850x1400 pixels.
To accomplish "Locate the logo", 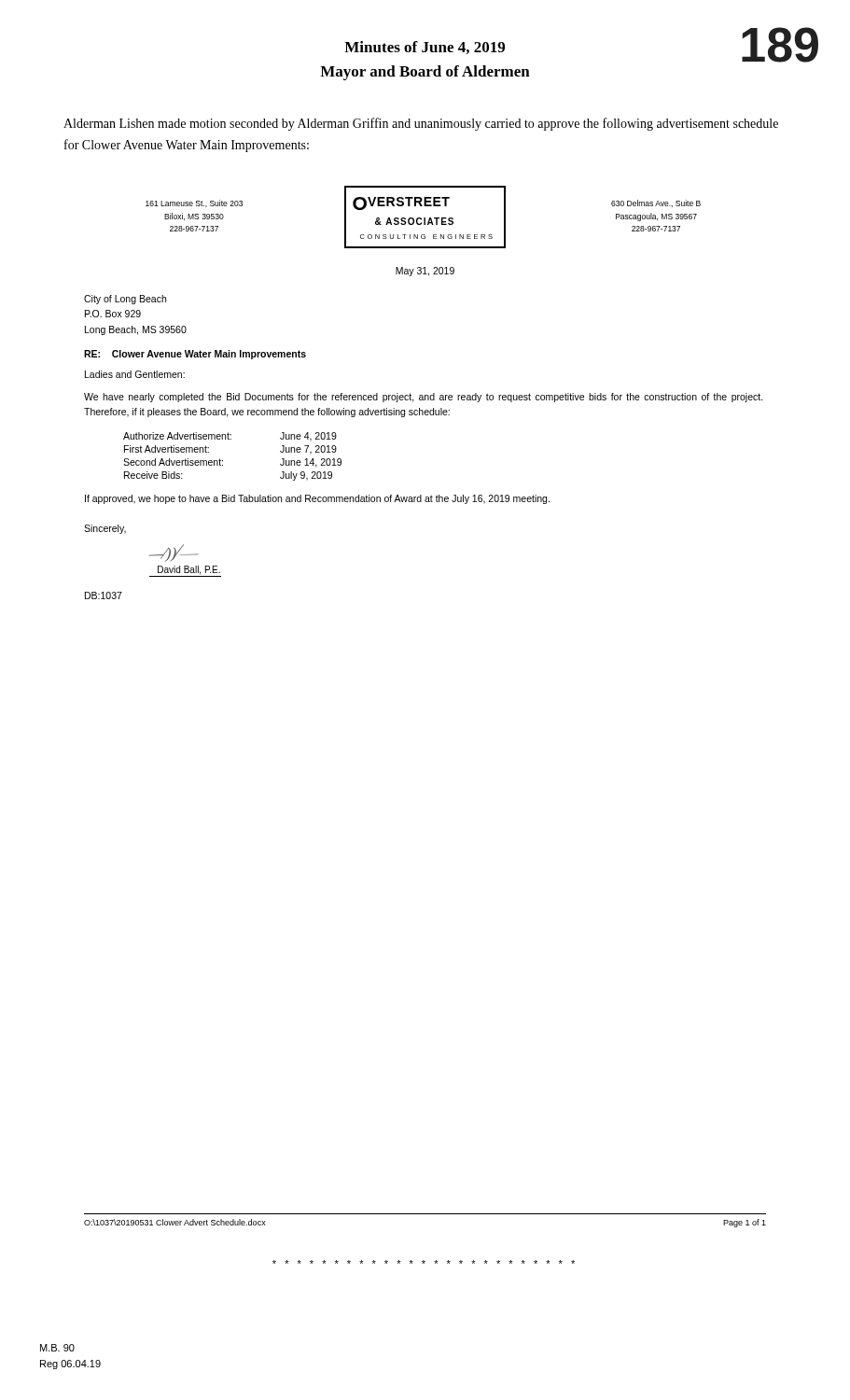I will 425,217.
